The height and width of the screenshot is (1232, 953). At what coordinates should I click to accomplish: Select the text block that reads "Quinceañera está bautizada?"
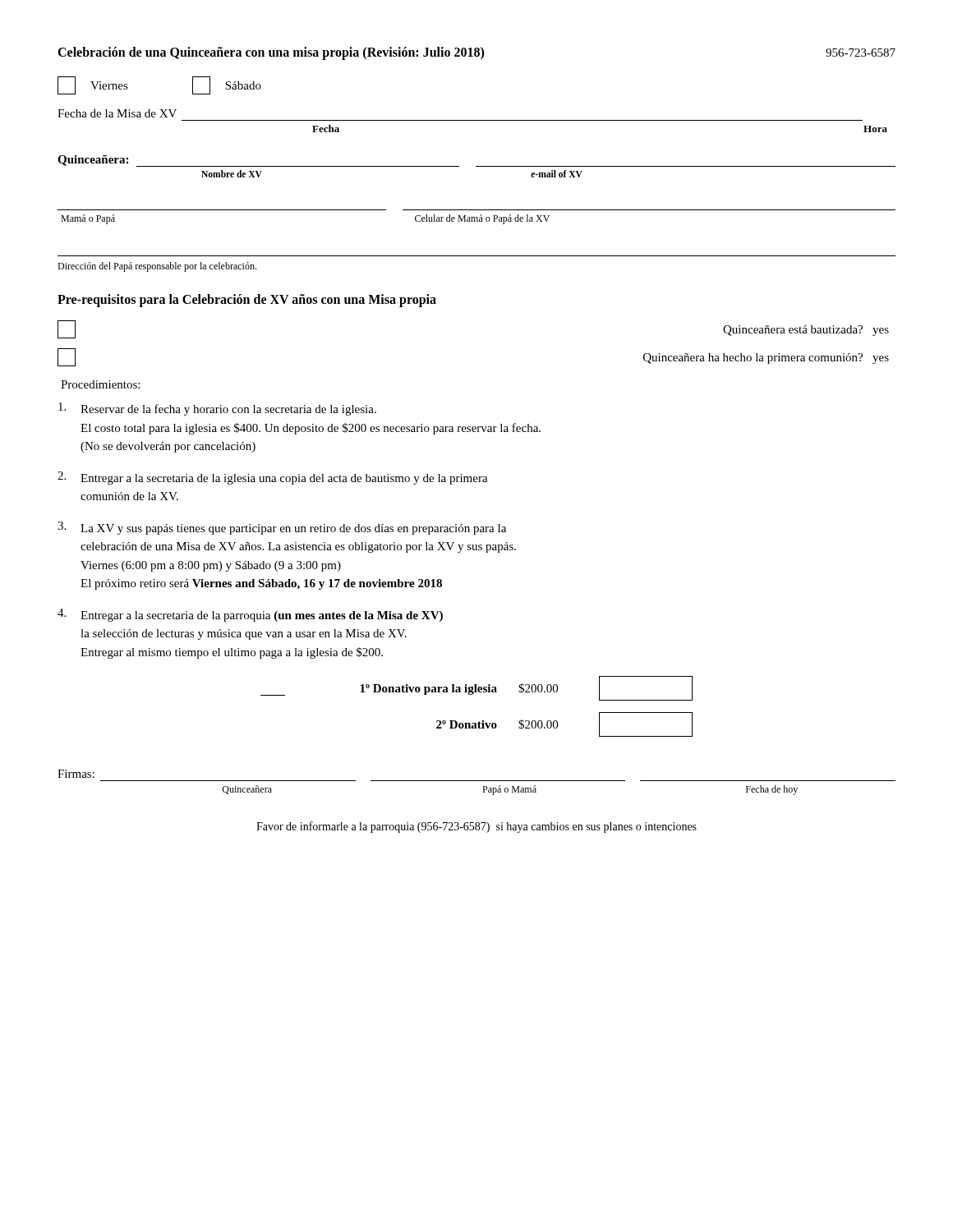coord(66,321)
